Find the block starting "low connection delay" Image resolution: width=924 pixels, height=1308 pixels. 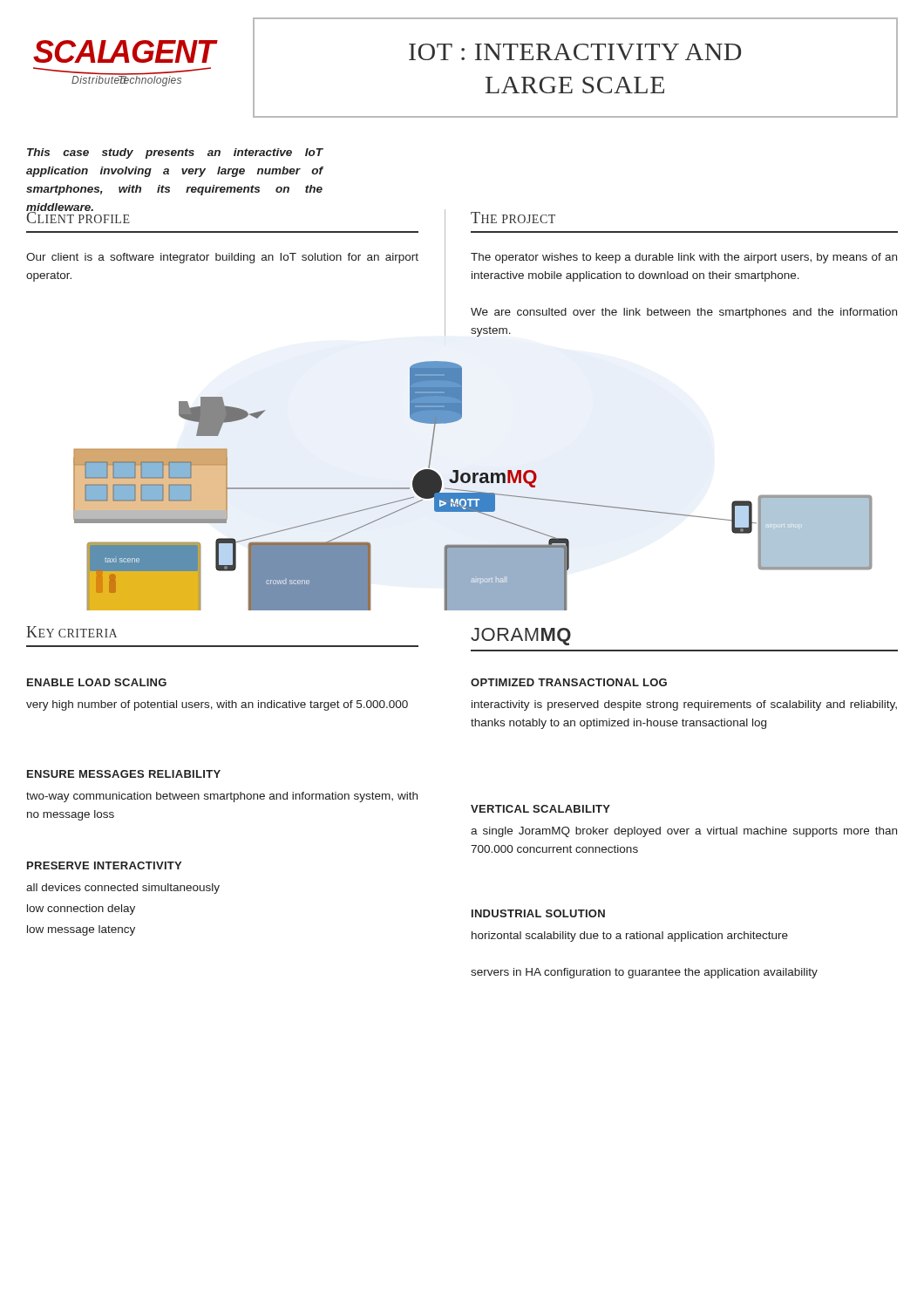point(81,908)
